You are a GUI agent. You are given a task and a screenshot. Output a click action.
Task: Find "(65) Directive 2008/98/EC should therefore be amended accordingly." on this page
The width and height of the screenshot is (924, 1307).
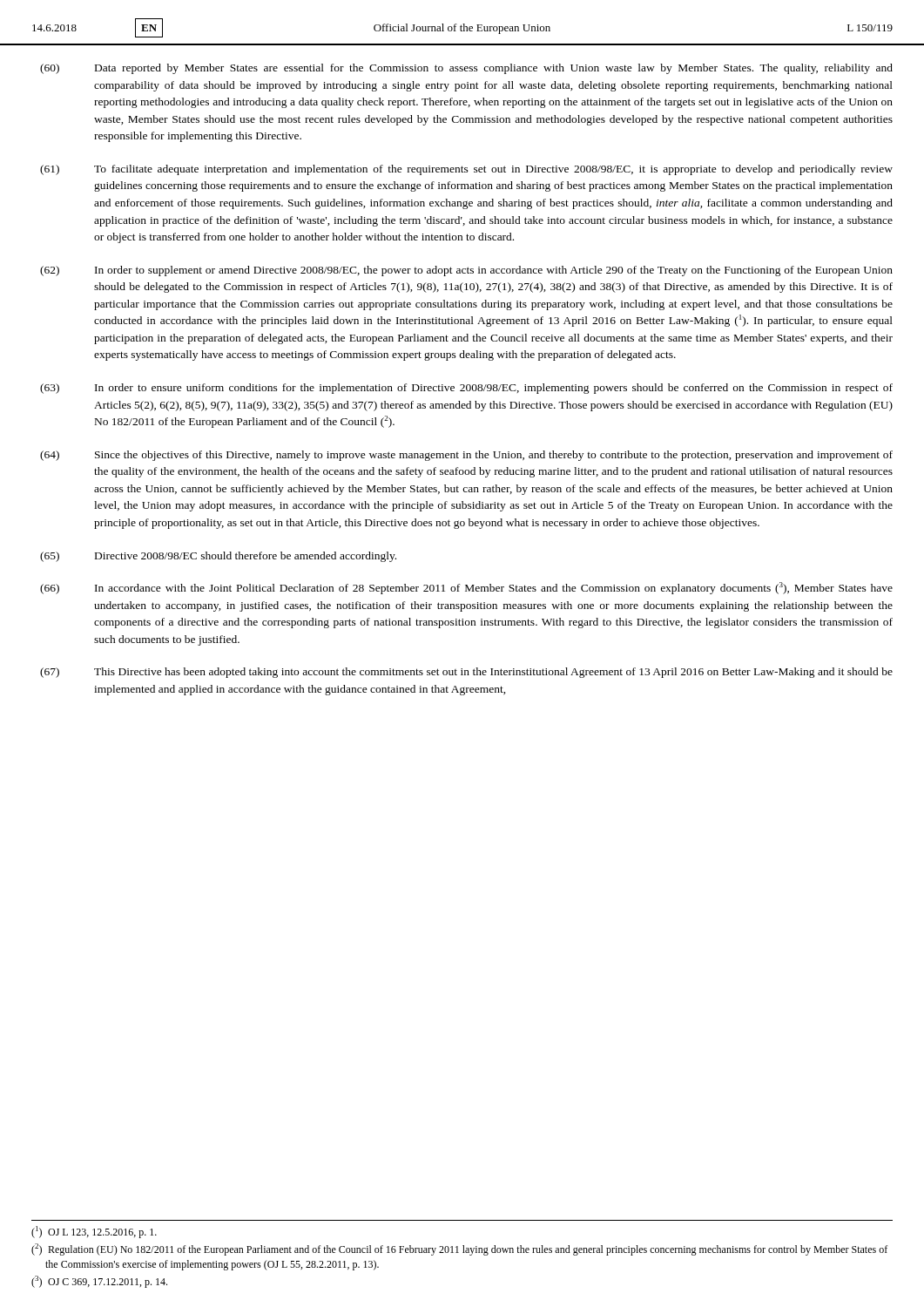pos(218,557)
